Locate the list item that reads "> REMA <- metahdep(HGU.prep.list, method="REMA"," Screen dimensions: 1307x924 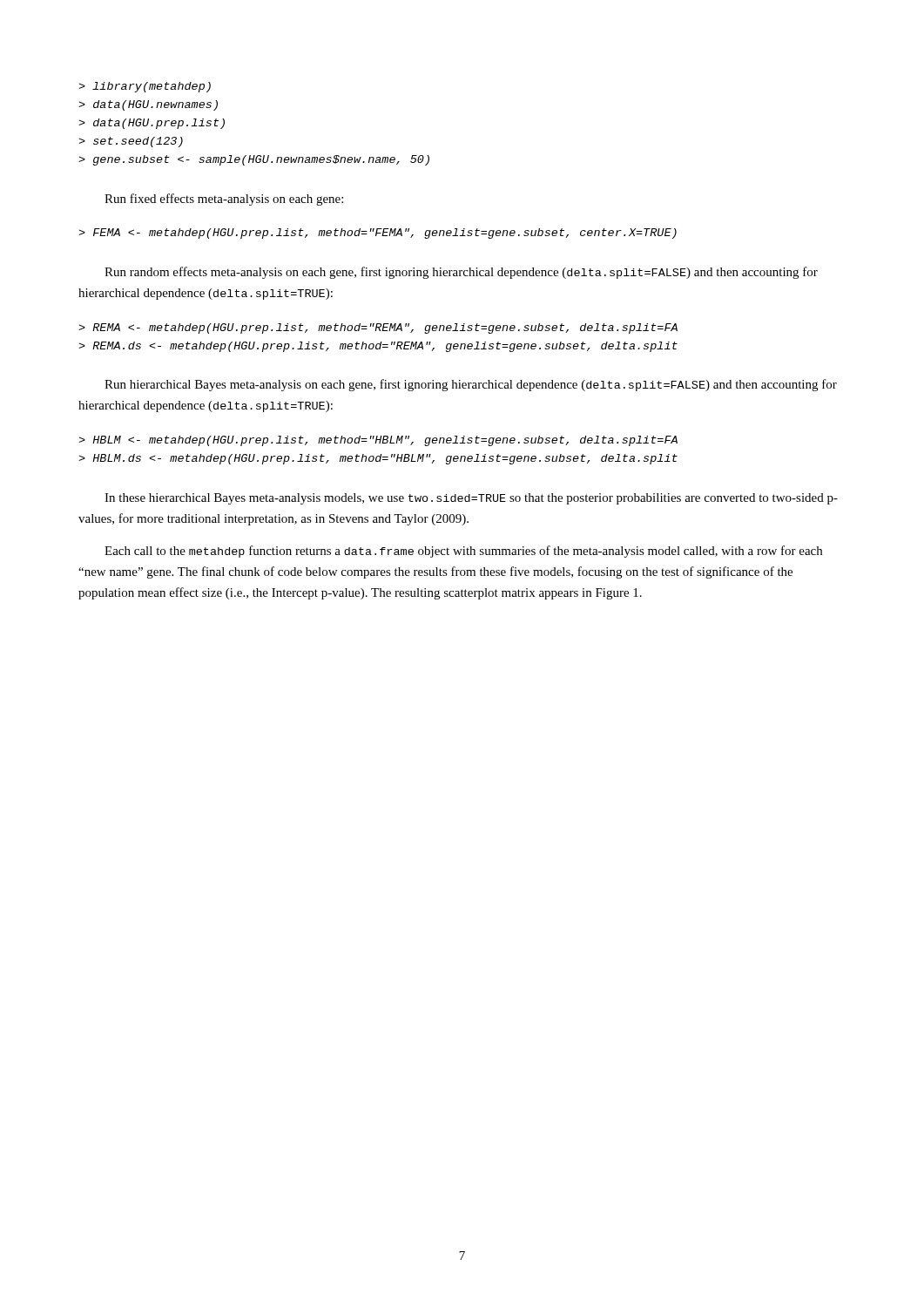(x=378, y=328)
